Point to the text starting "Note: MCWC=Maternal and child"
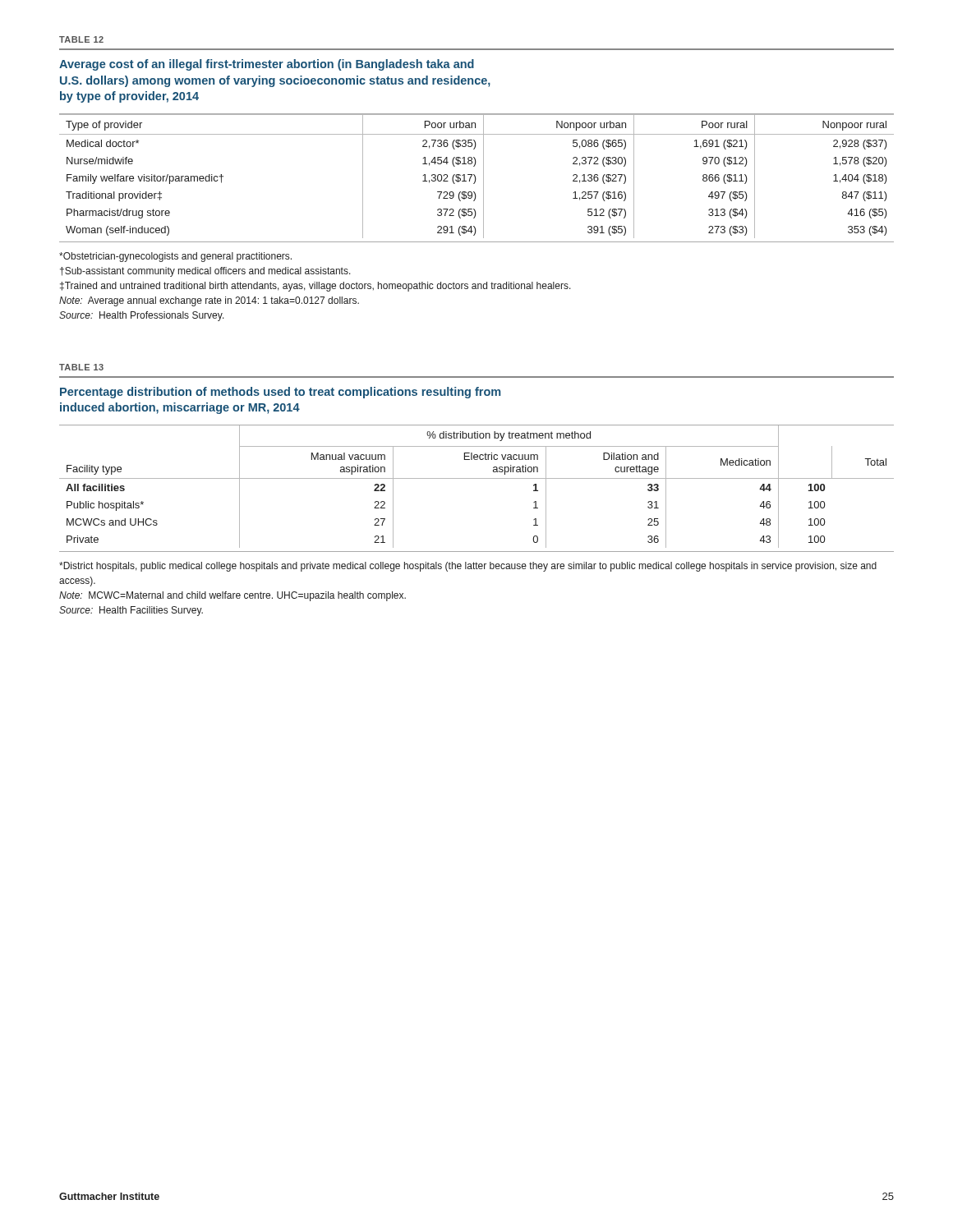The height and width of the screenshot is (1232, 953). [x=233, y=595]
